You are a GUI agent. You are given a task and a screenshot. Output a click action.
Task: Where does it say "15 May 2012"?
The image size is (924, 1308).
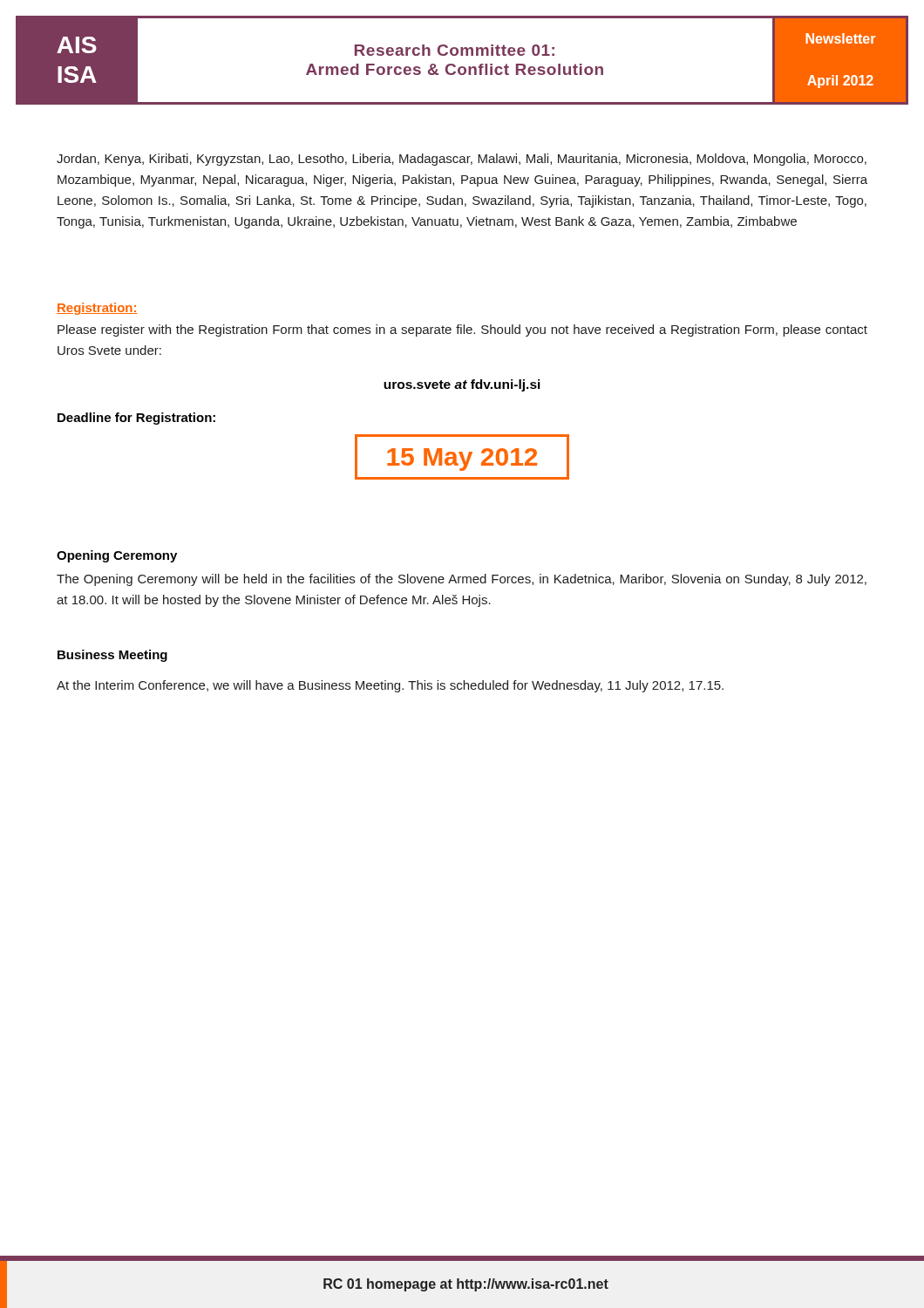tap(462, 457)
